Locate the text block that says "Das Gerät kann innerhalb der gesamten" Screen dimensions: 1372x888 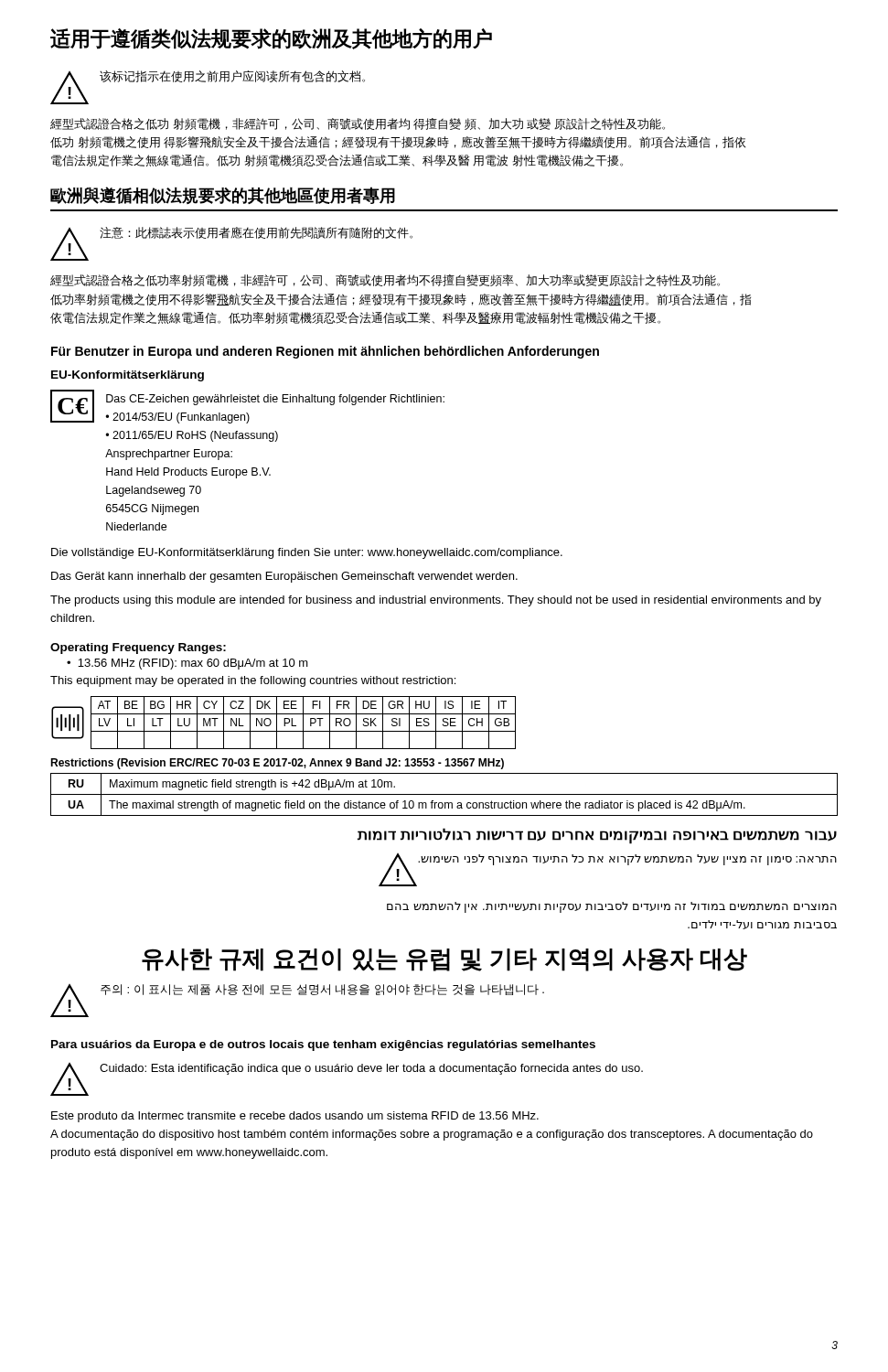(284, 576)
